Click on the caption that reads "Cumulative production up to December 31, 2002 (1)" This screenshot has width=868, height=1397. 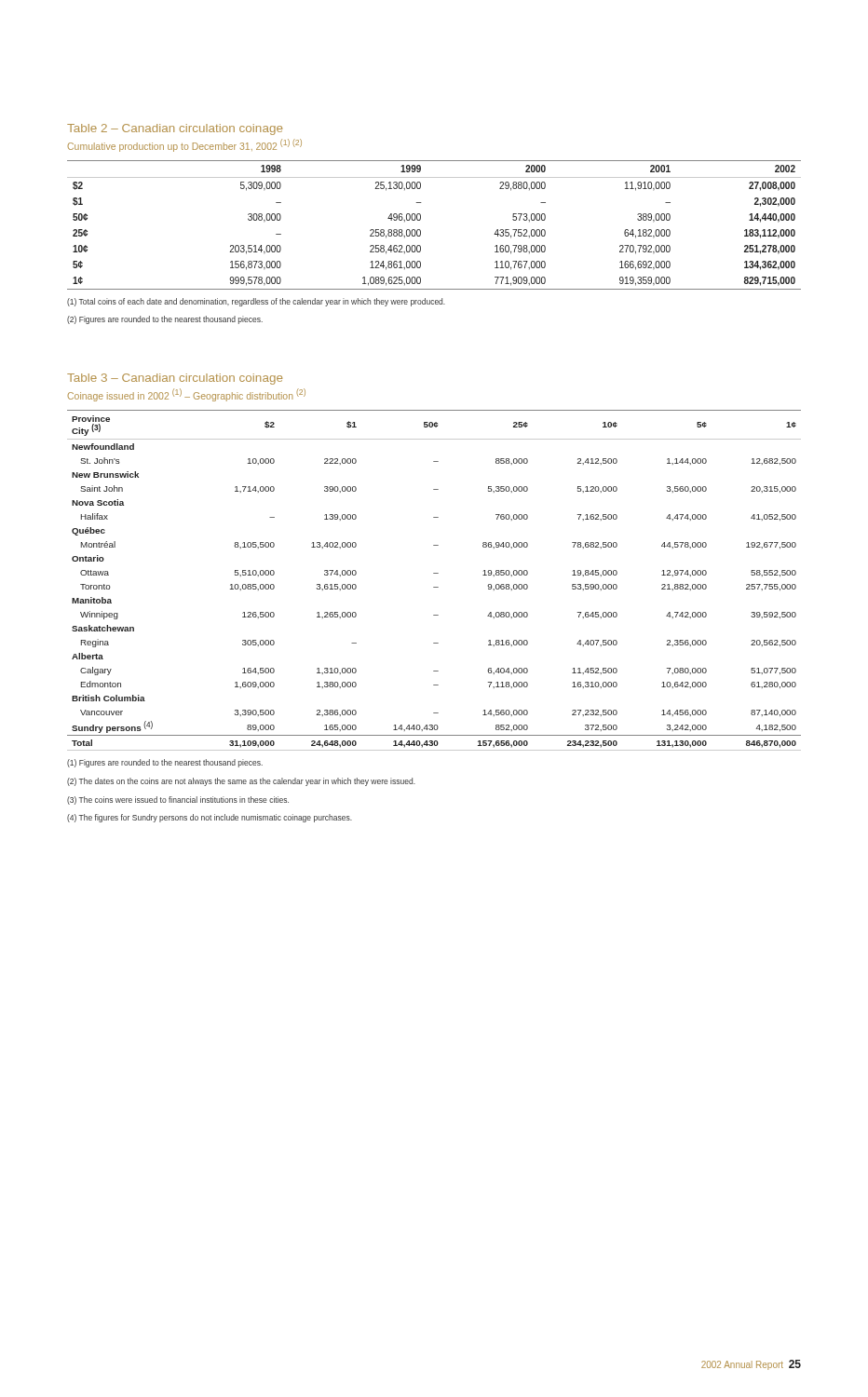point(185,145)
